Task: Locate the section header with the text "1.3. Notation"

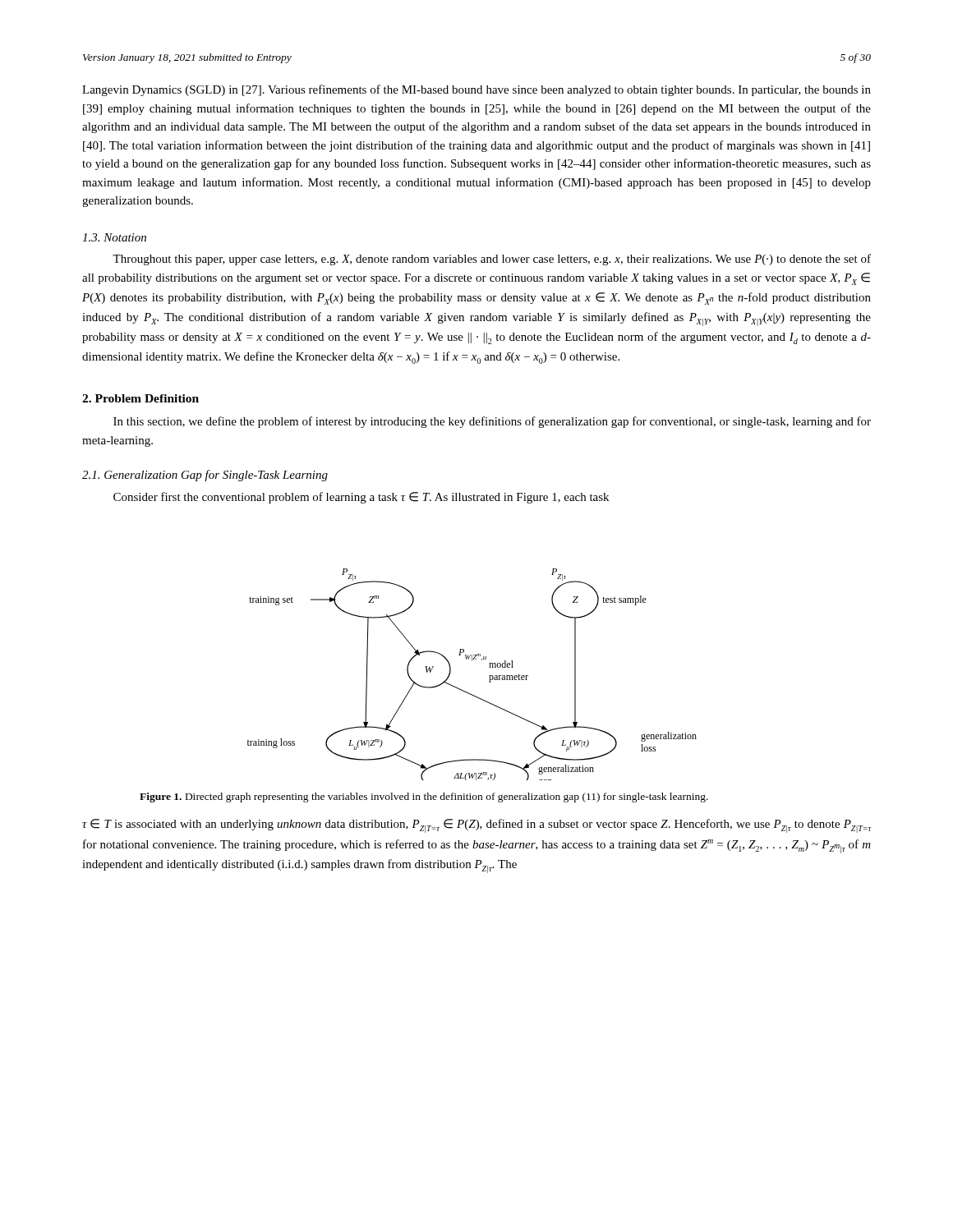Action: (x=115, y=237)
